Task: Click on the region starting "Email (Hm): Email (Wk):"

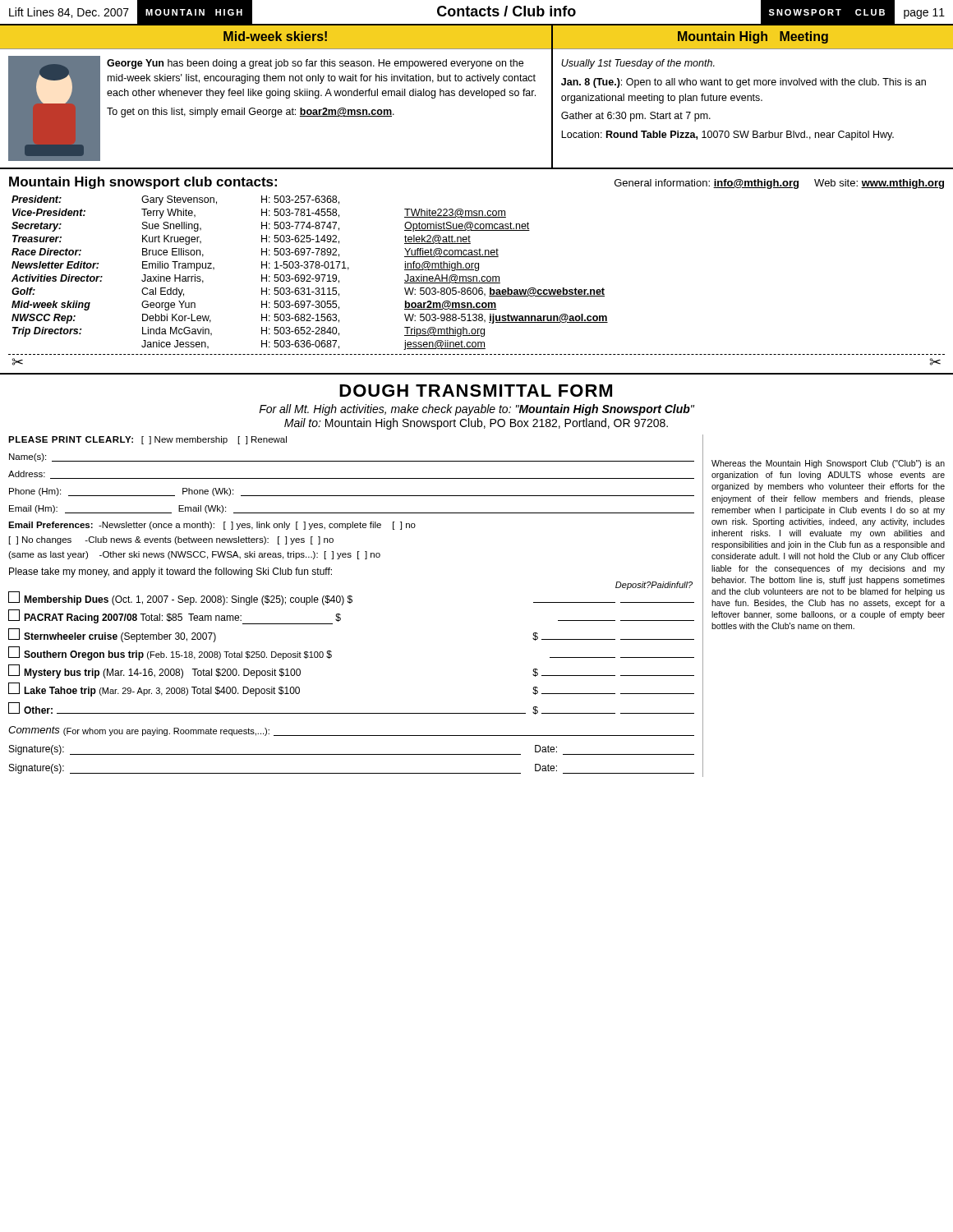Action: tap(351, 507)
